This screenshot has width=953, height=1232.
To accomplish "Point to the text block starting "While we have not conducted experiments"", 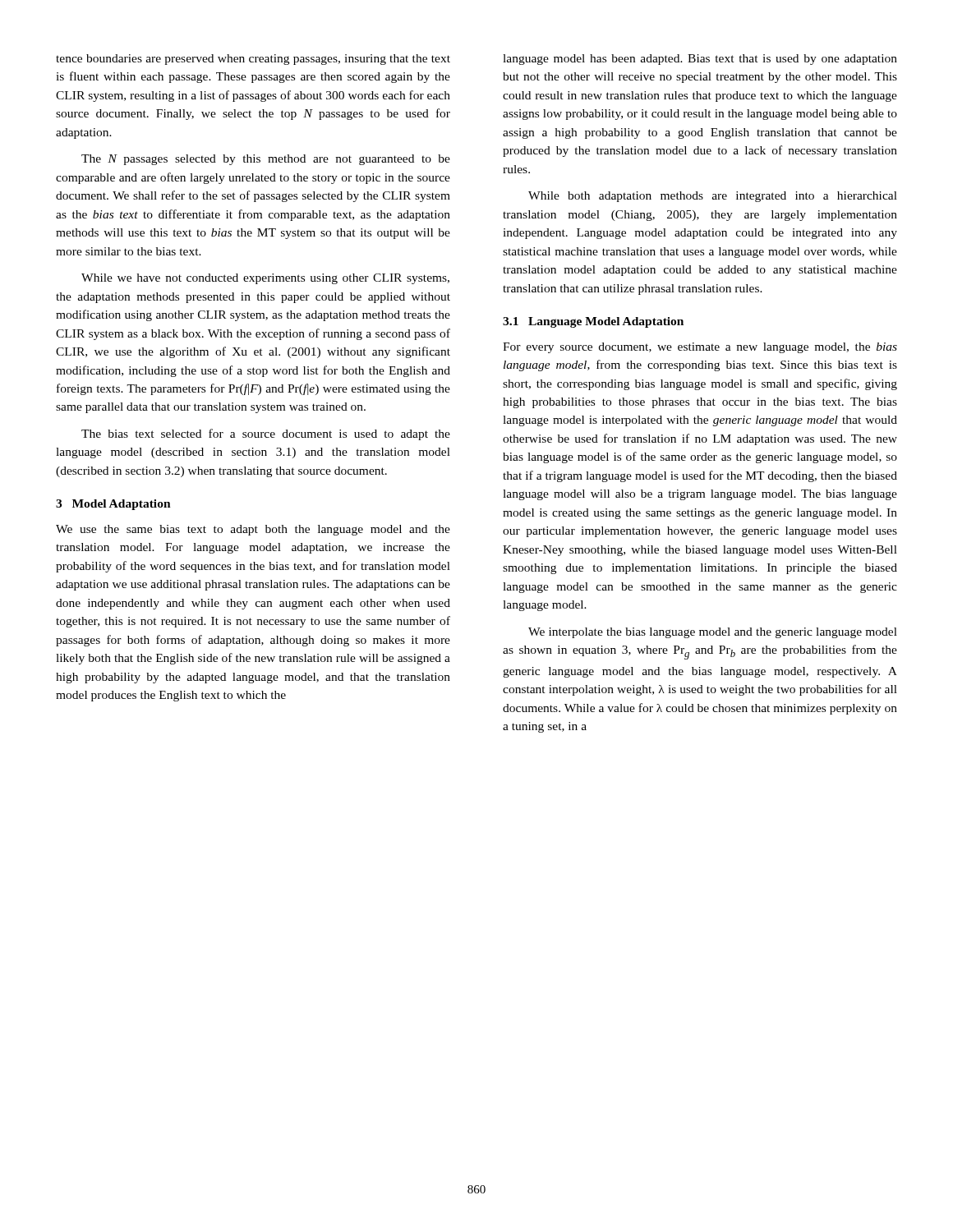I will click(253, 342).
